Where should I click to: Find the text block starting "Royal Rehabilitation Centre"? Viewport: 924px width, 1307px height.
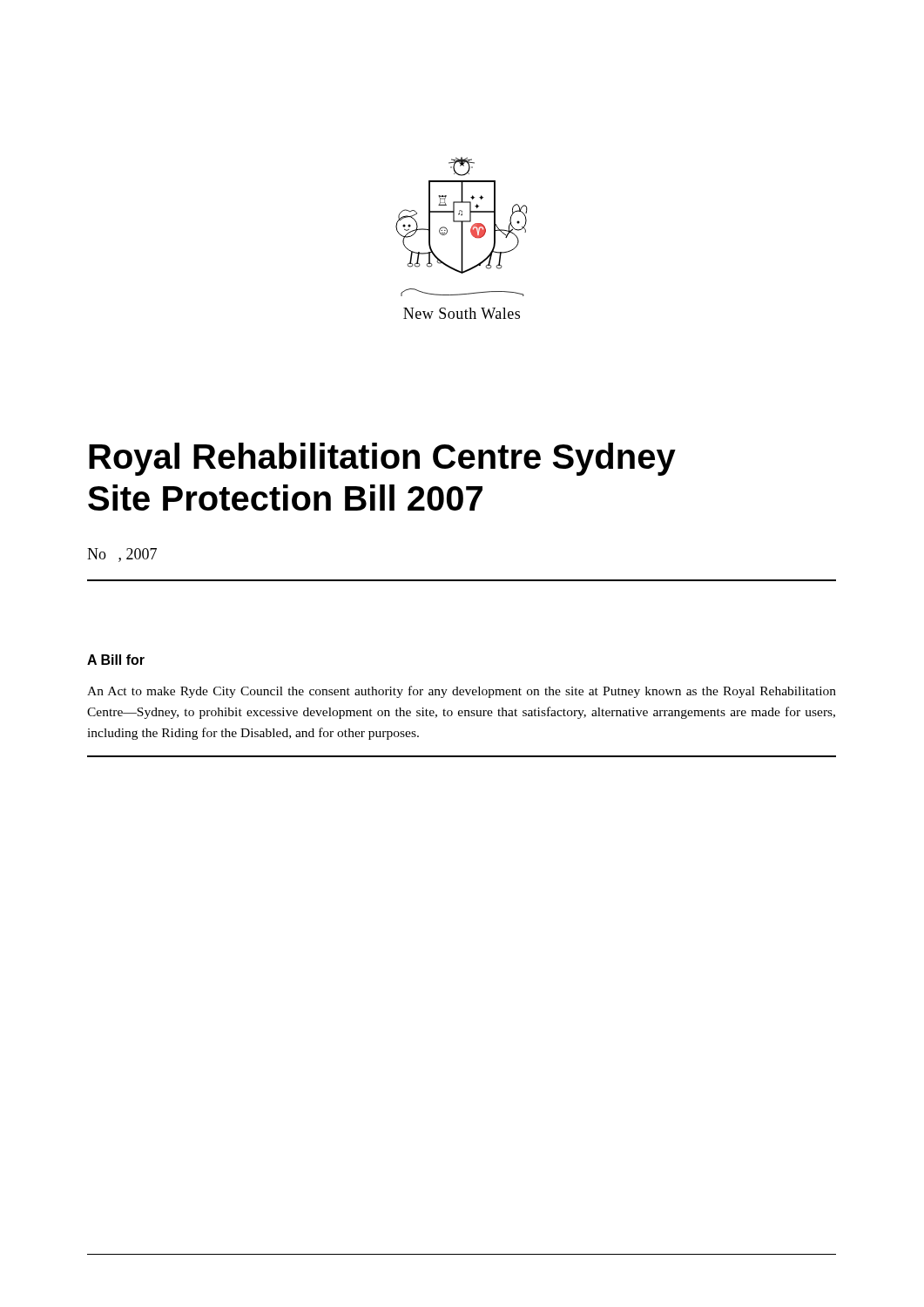381,478
